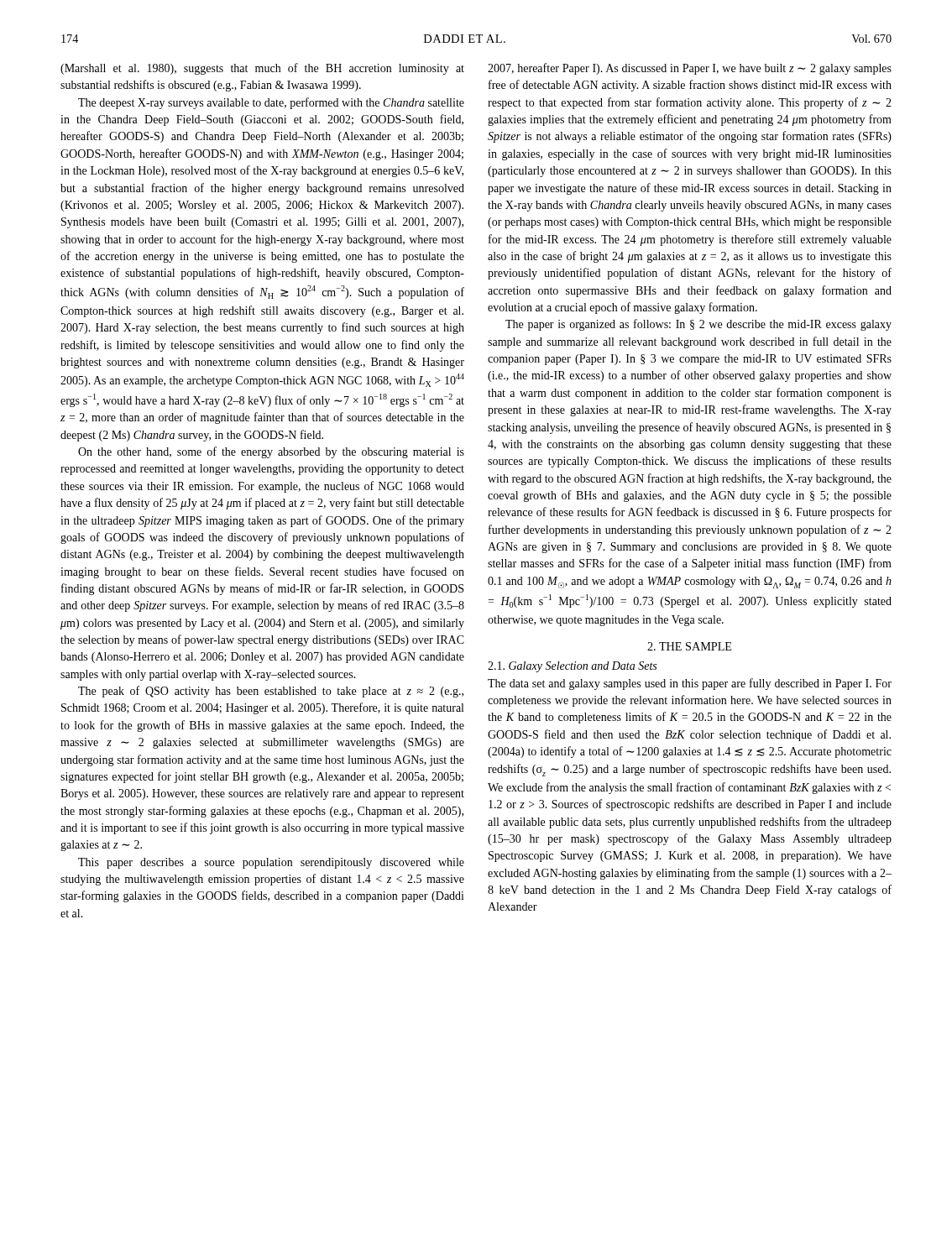This screenshot has height=1259, width=952.
Task: Find "2. THE SAMPLE" on this page
Action: pyautogui.click(x=690, y=646)
